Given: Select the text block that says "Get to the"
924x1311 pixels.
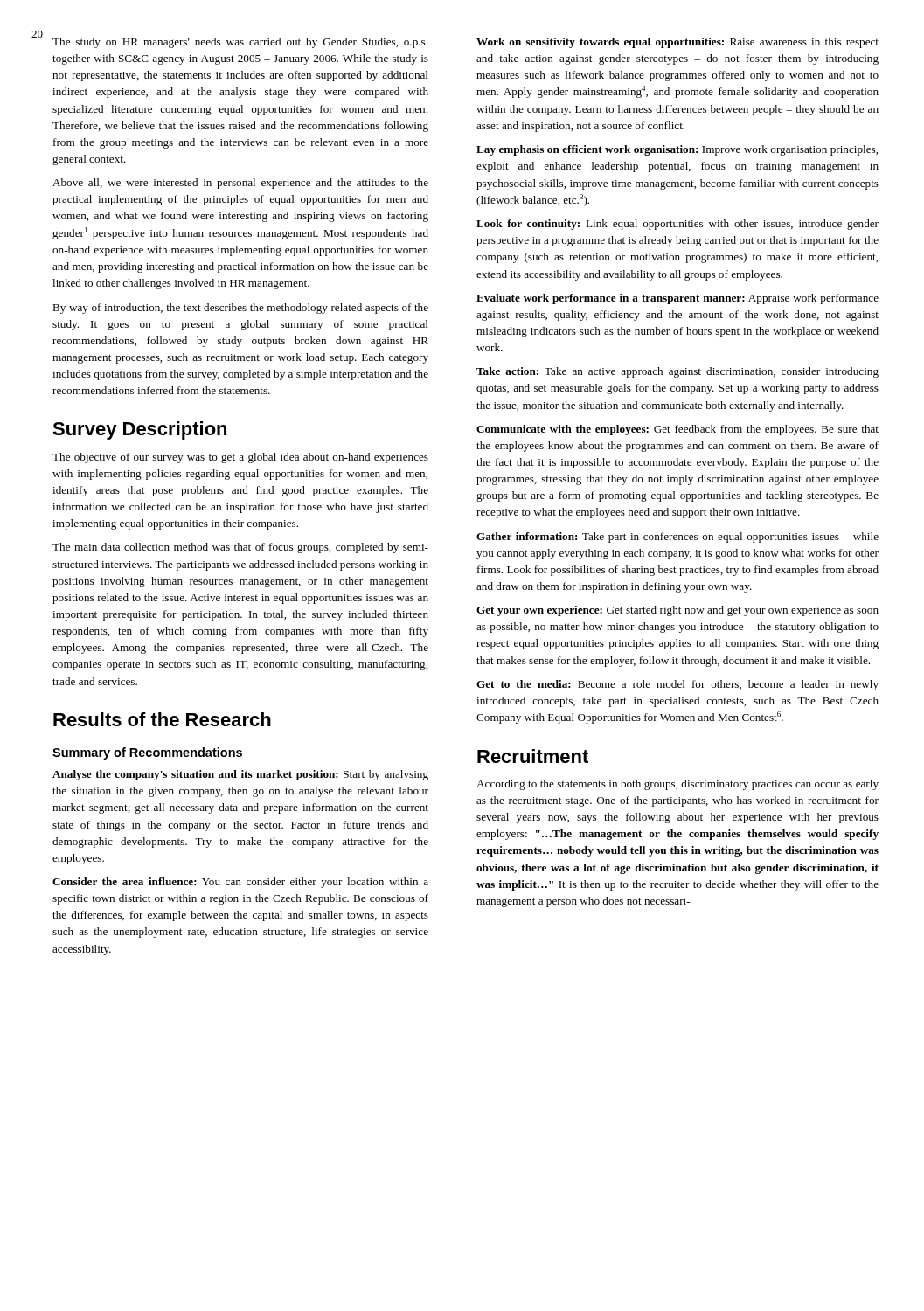Looking at the screenshot, I should coord(677,701).
